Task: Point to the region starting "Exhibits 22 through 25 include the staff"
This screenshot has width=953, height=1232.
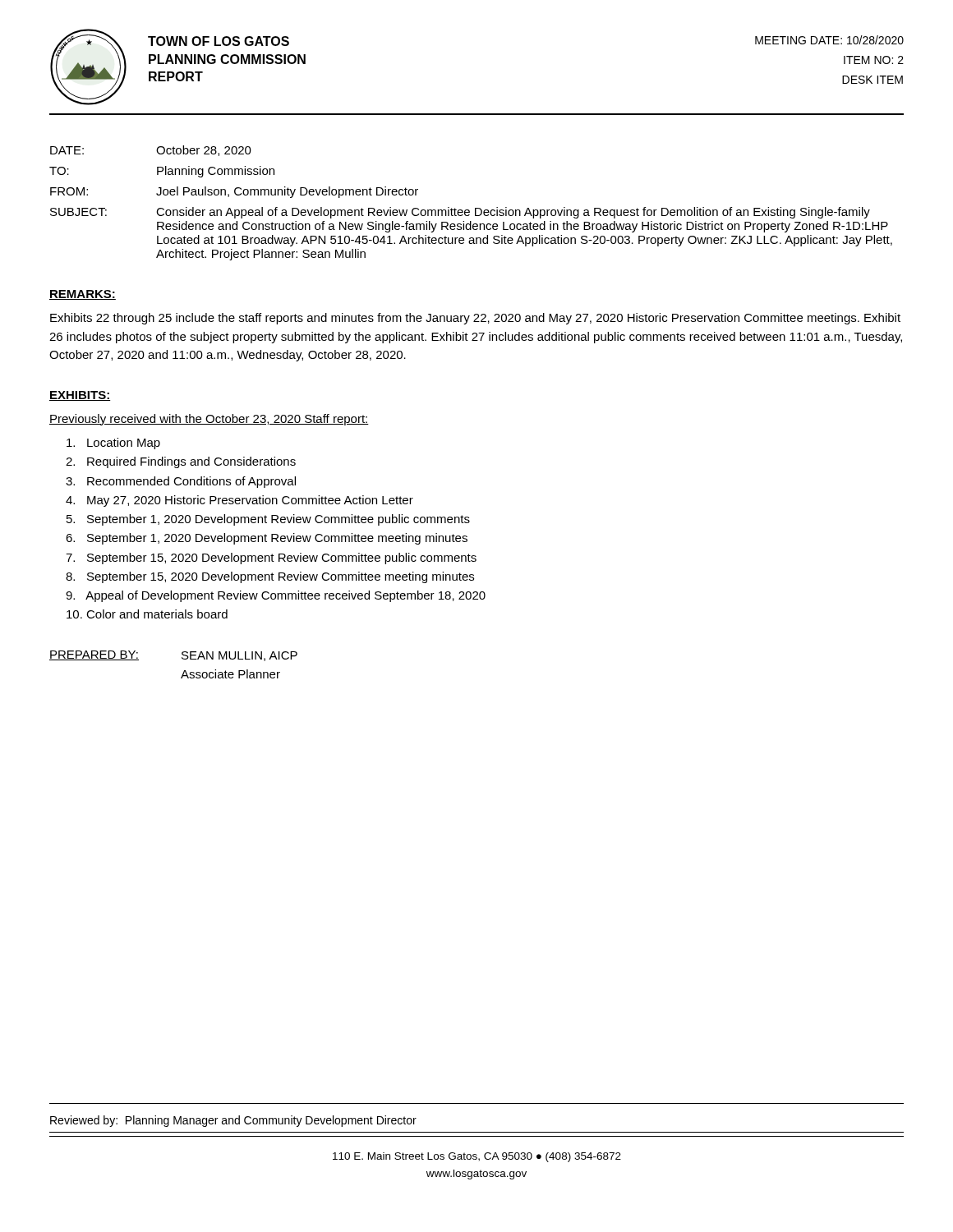Action: click(476, 336)
